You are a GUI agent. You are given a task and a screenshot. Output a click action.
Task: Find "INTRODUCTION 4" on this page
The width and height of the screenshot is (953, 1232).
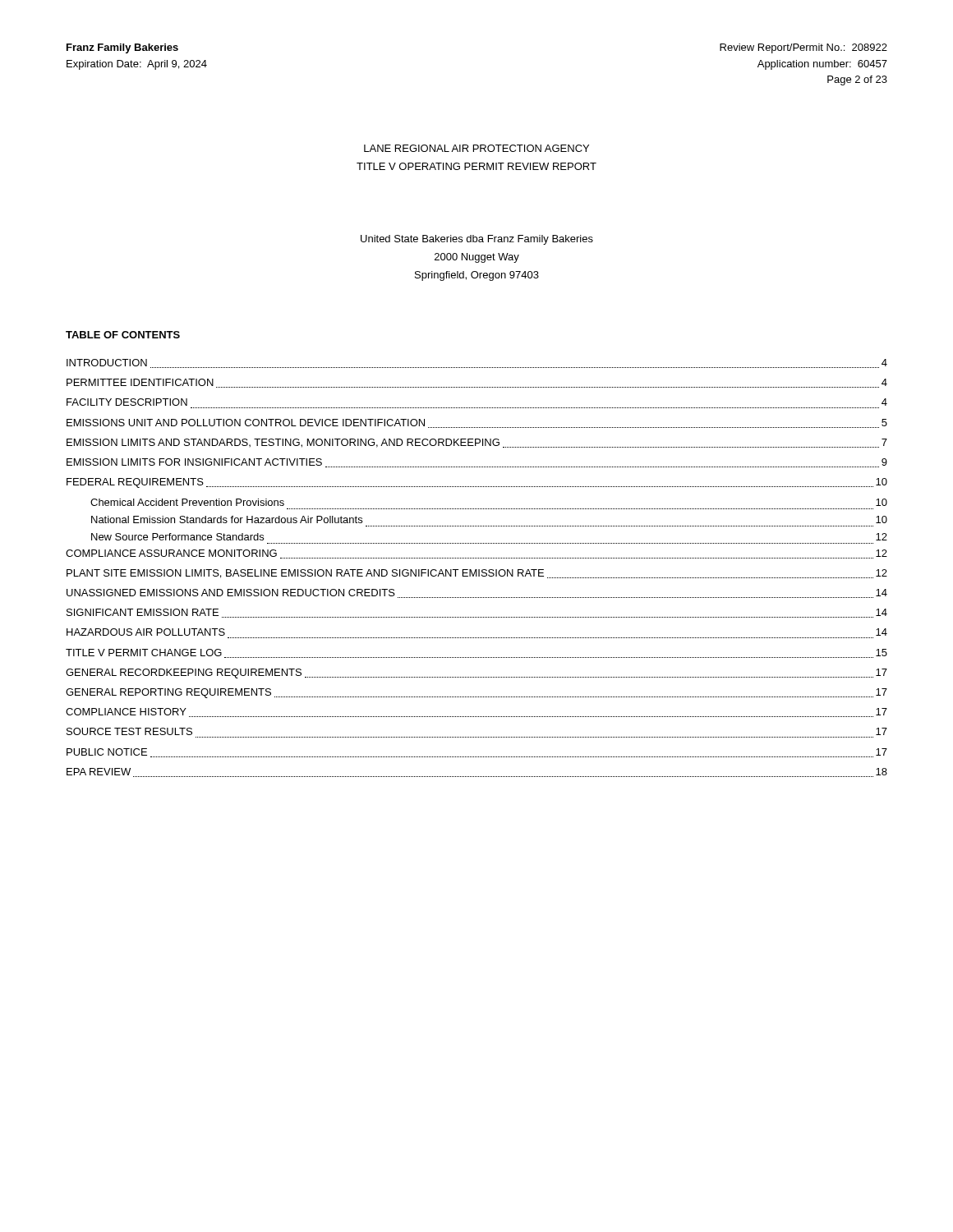coord(476,363)
